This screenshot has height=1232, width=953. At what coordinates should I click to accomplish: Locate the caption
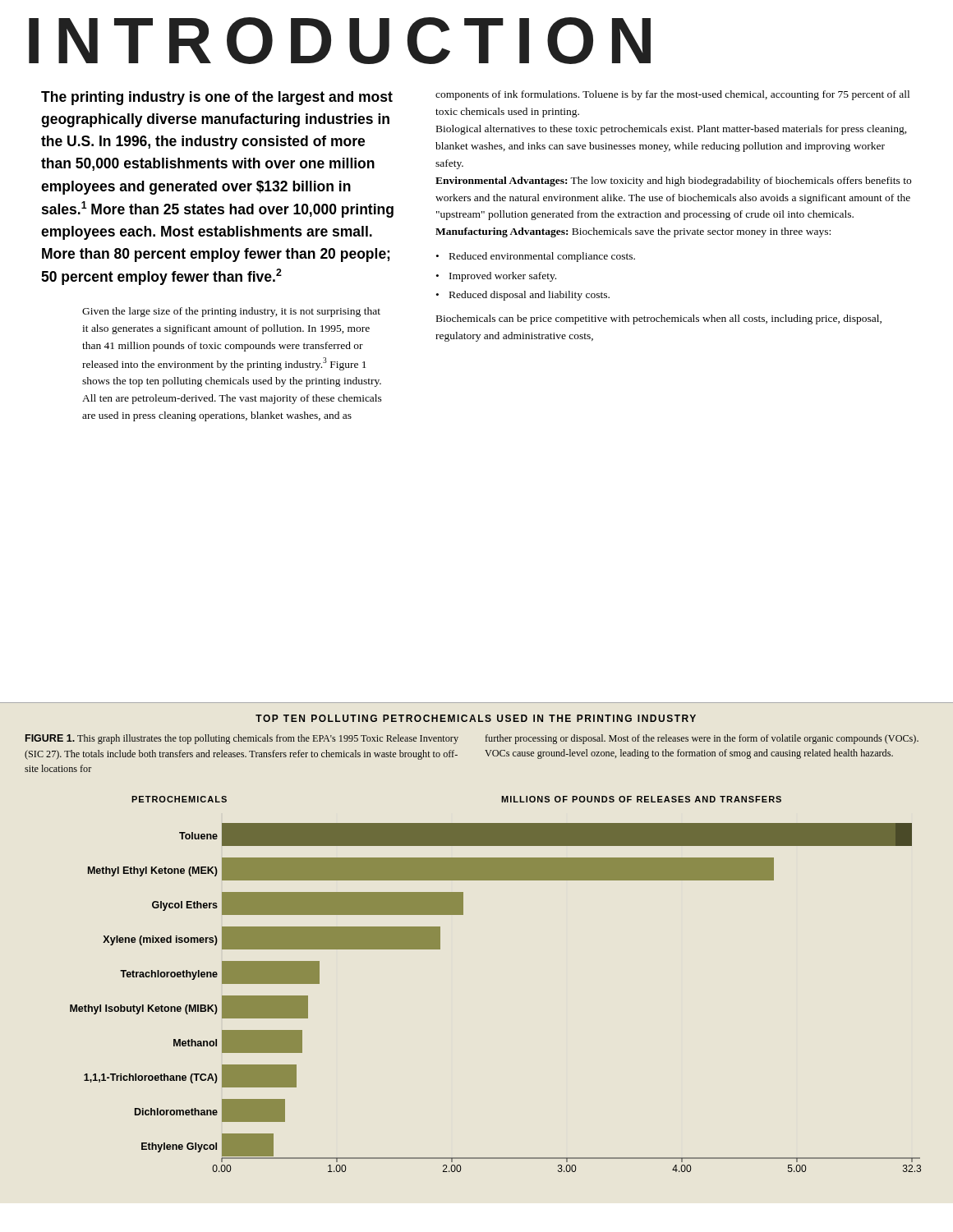coord(242,754)
